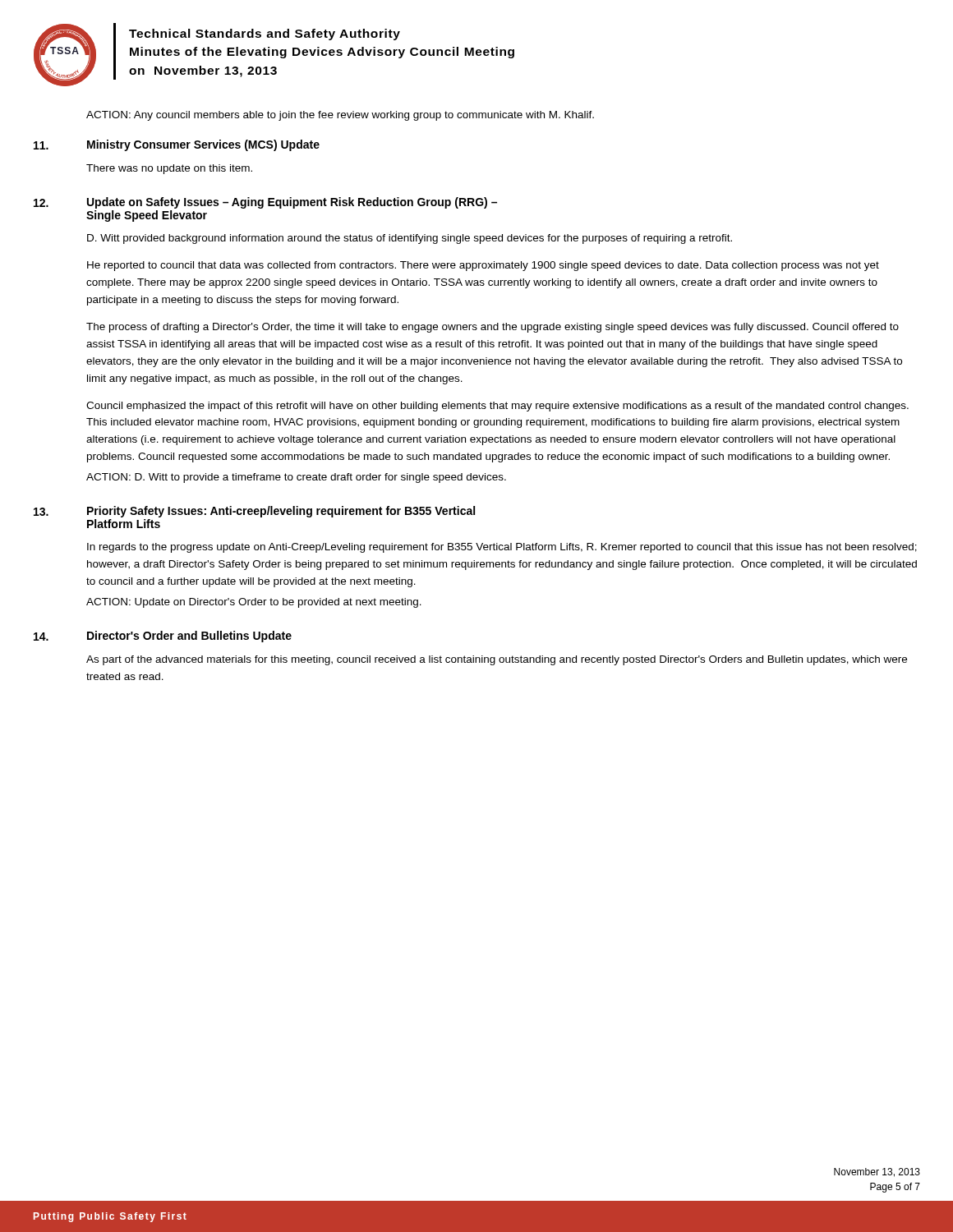Point to the block starting "14. Director's Order"

162,636
